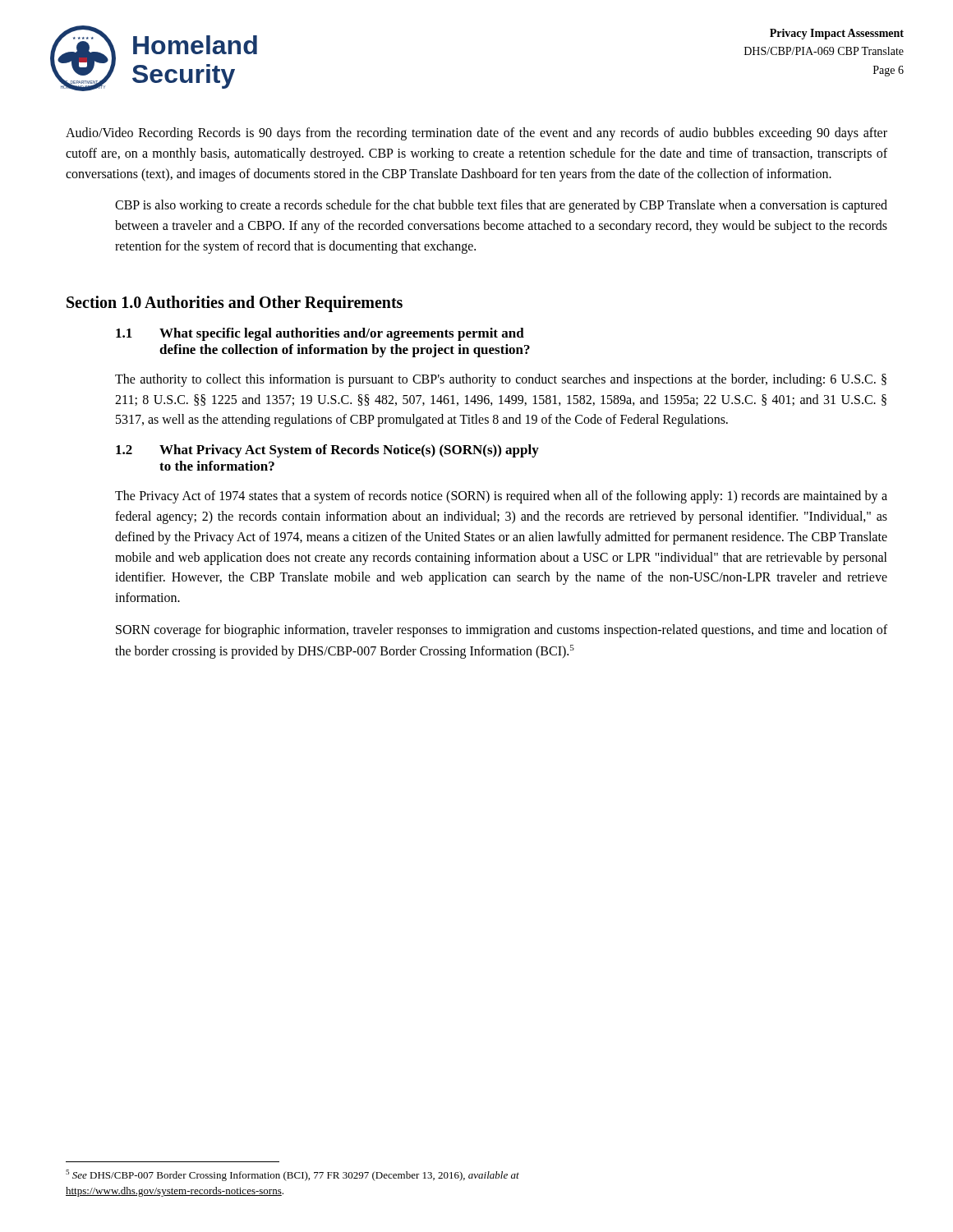Click on the text starting "Audio/Video Recording Records is"
This screenshot has height=1232, width=953.
tap(476, 154)
